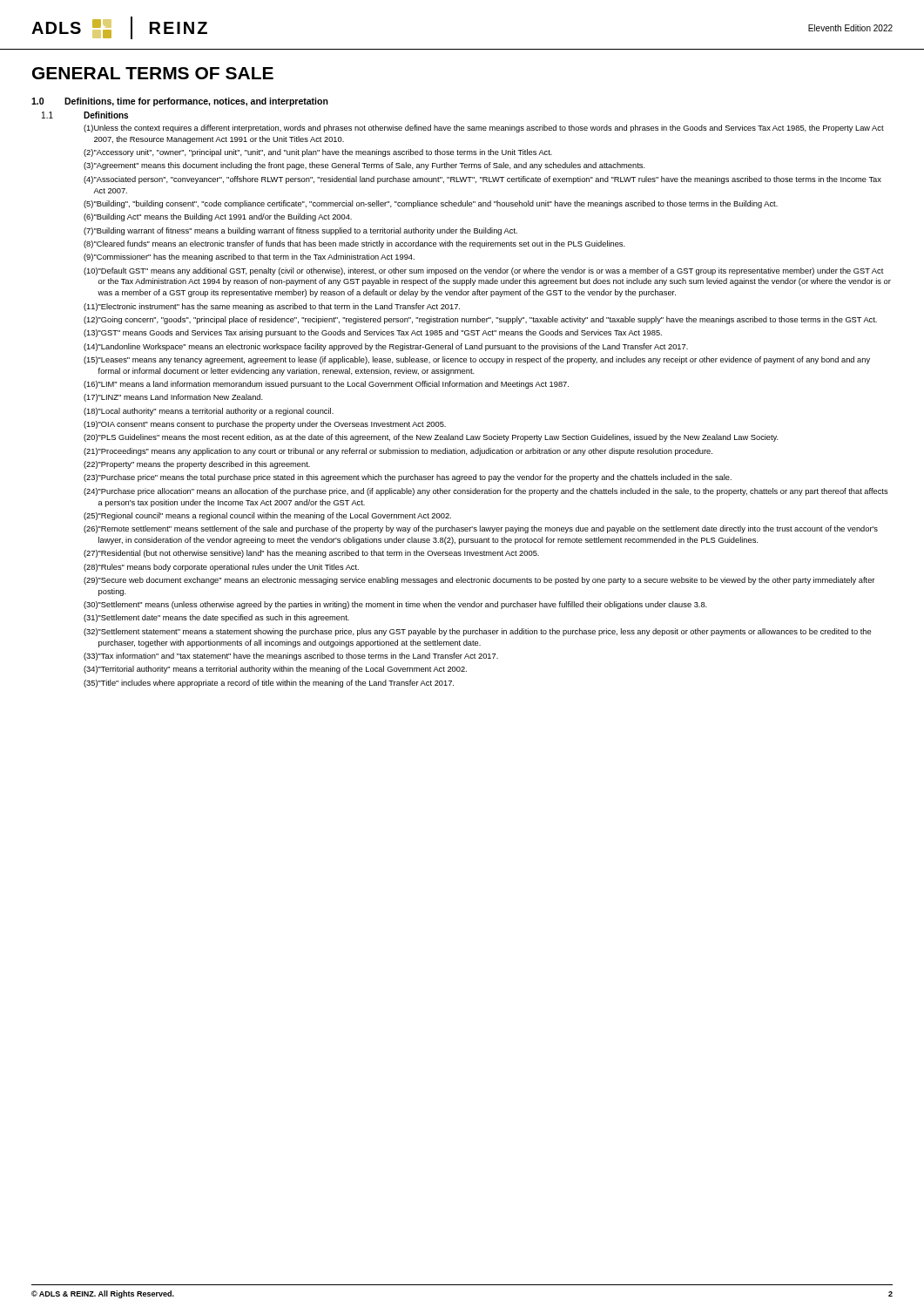924x1307 pixels.
Task: Locate the list item containing "(28) "Rules" means"
Action: pos(462,567)
